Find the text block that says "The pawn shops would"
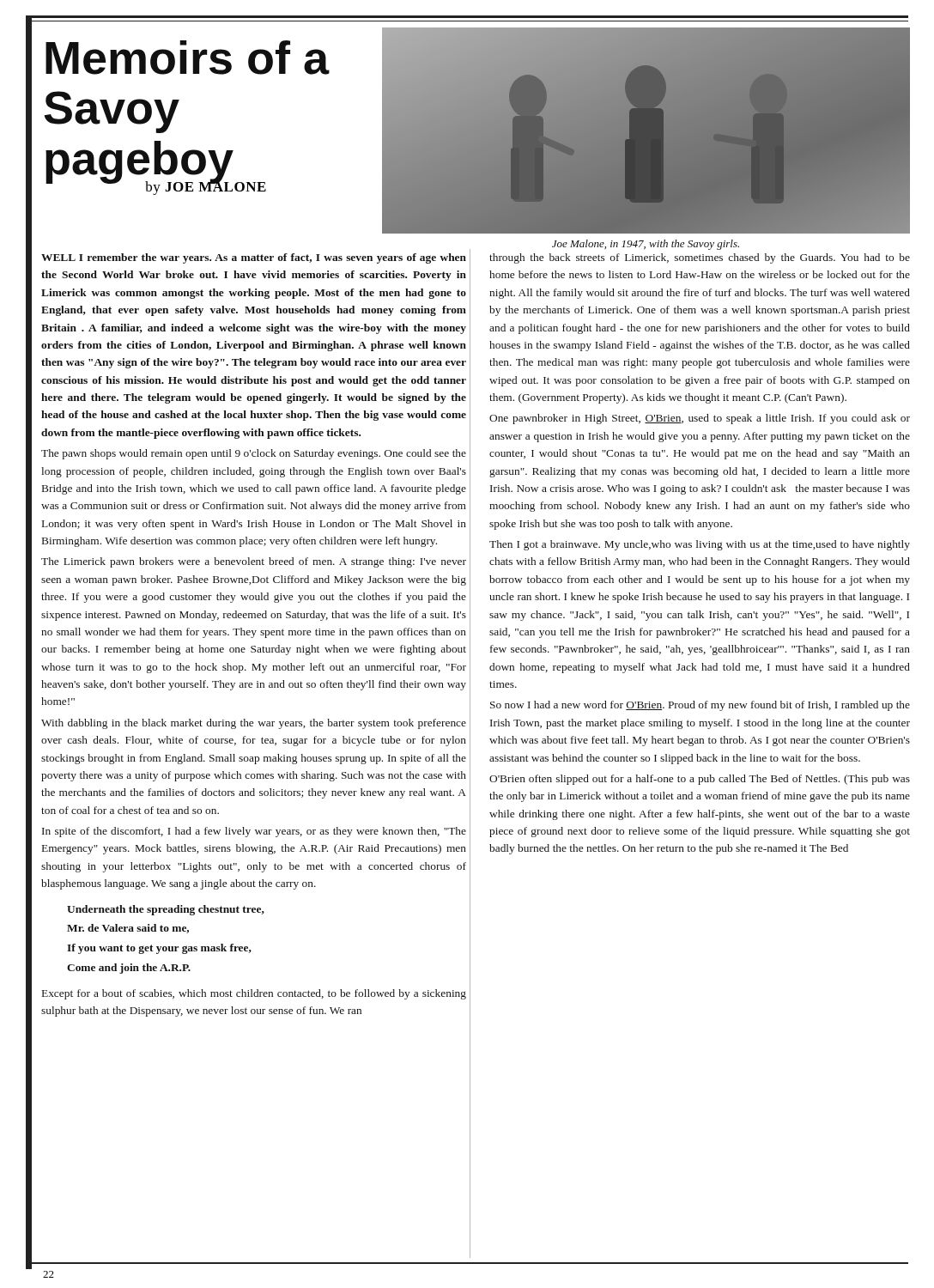This screenshot has width=934, height=1288. point(254,497)
